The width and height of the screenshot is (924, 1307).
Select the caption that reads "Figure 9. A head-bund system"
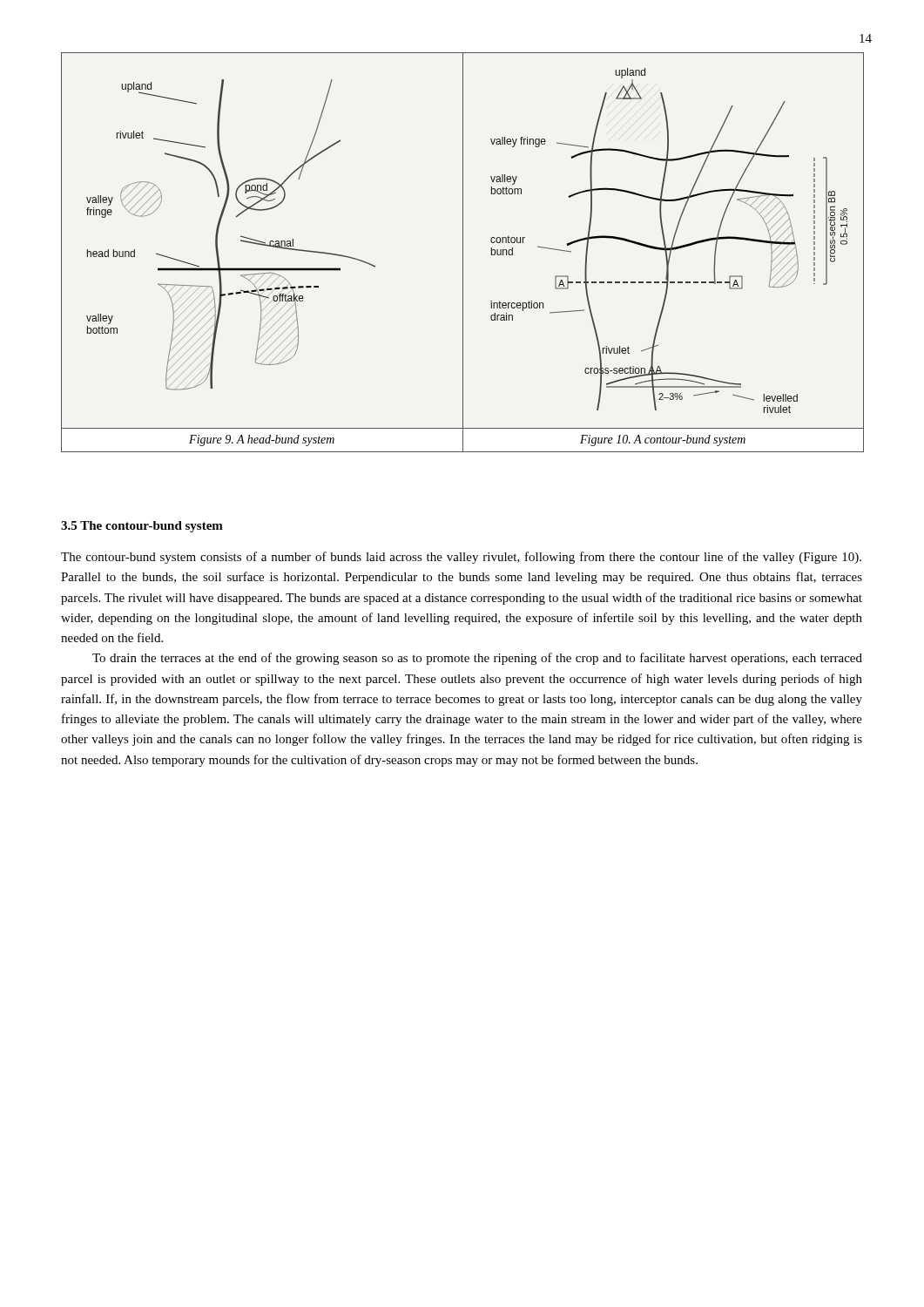point(262,440)
